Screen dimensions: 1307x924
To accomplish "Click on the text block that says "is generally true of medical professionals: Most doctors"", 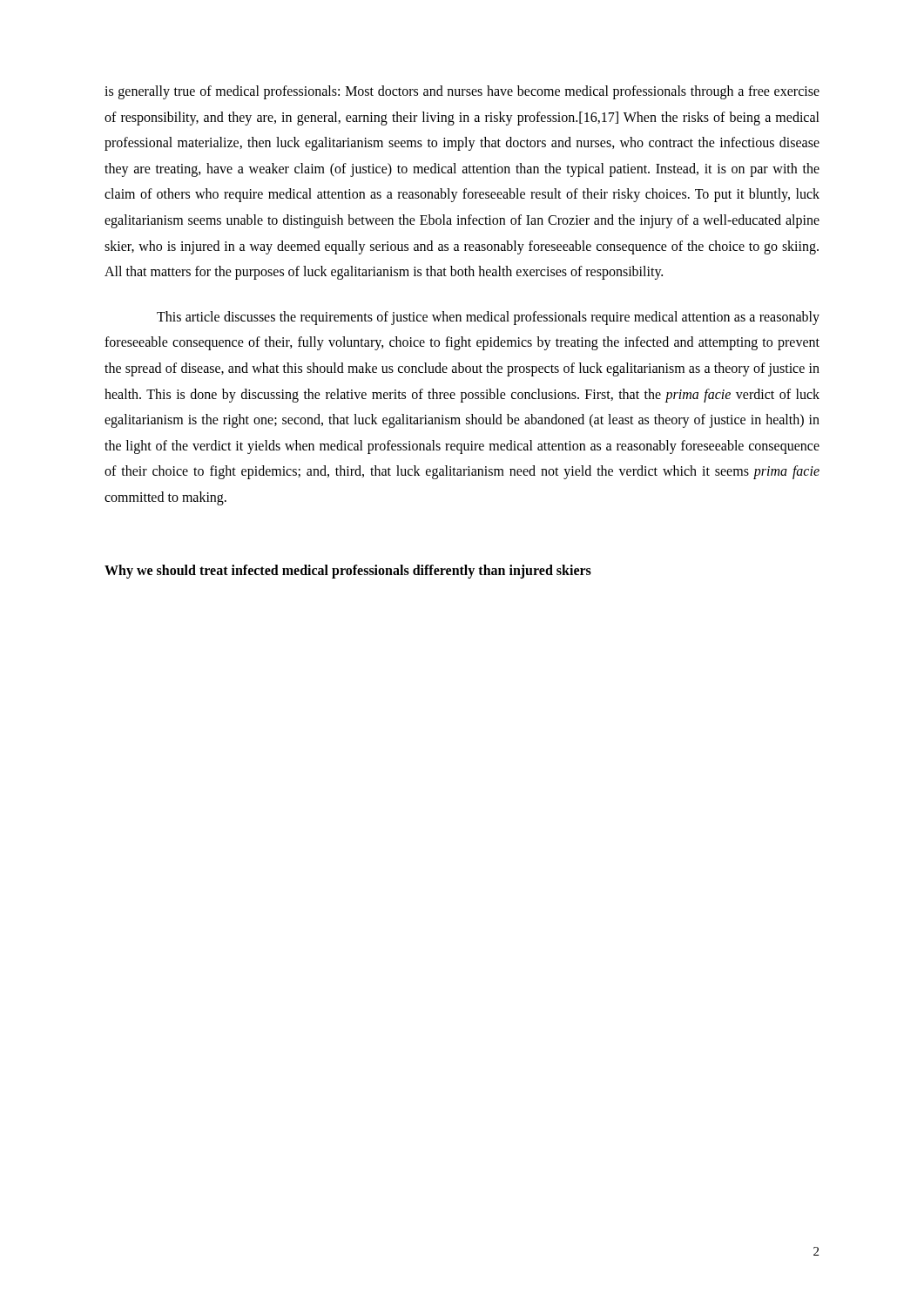I will [x=462, y=181].
